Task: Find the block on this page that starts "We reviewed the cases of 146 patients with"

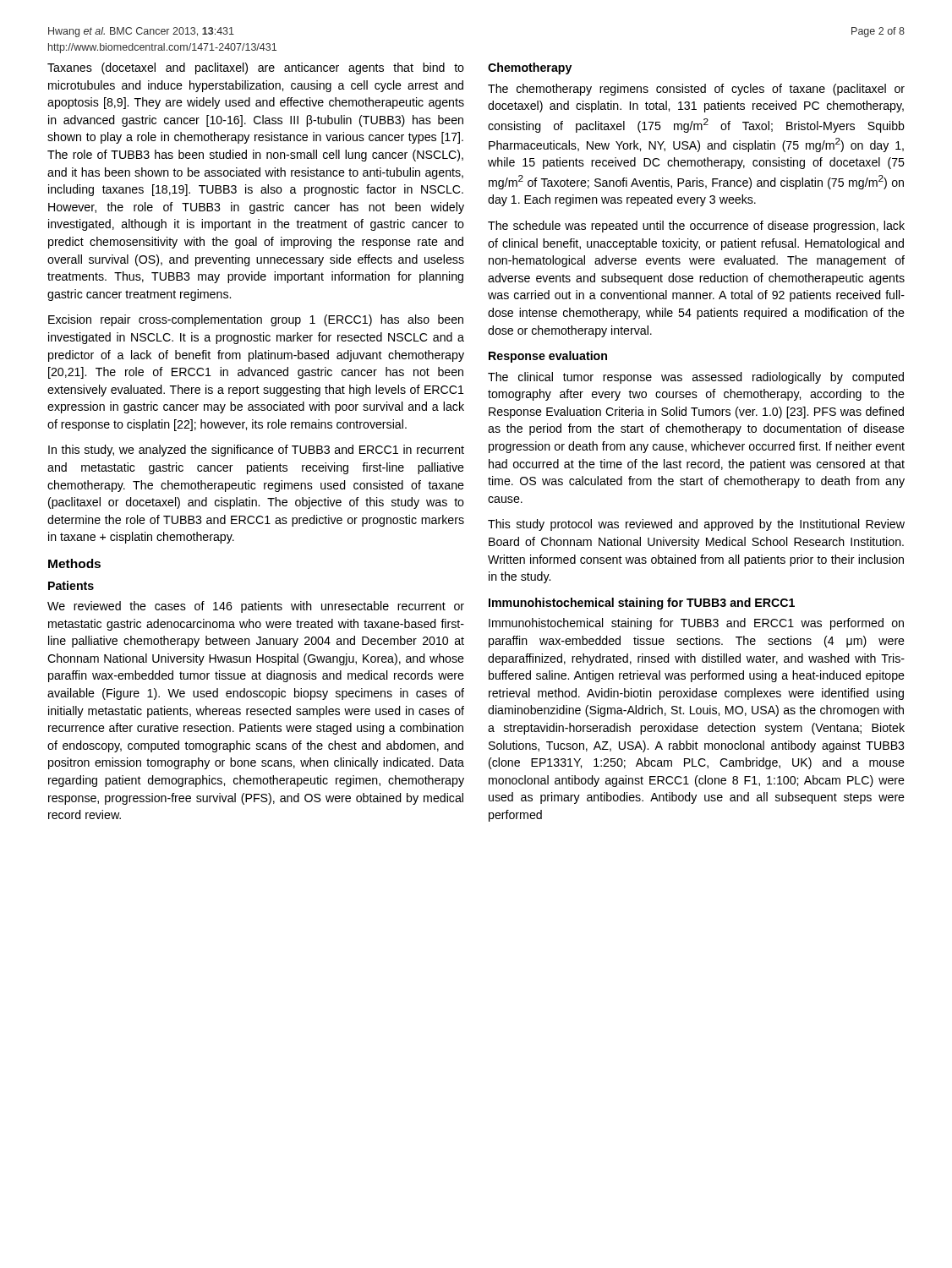Action: [256, 711]
